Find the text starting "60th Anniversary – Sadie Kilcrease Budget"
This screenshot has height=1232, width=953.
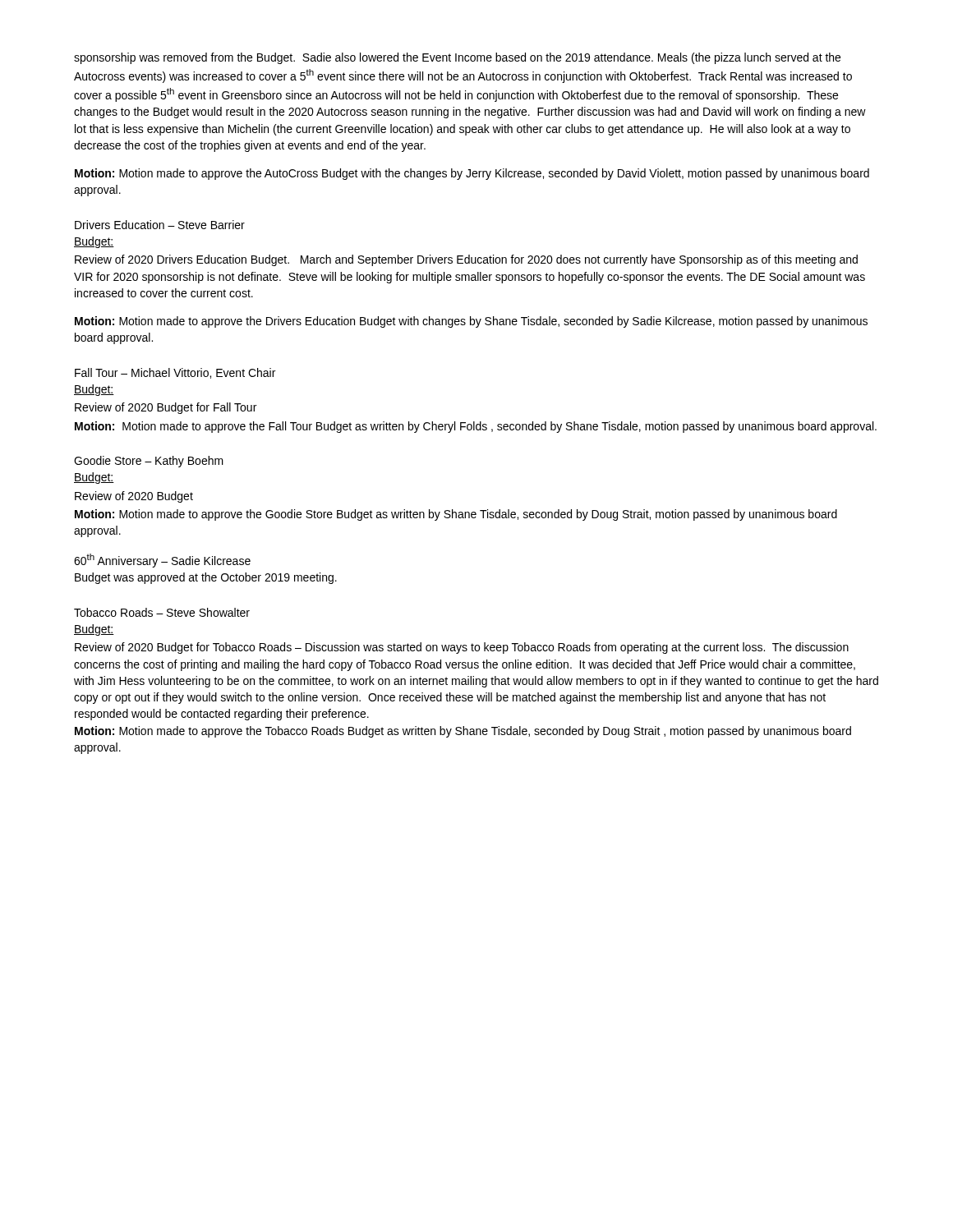tap(206, 568)
